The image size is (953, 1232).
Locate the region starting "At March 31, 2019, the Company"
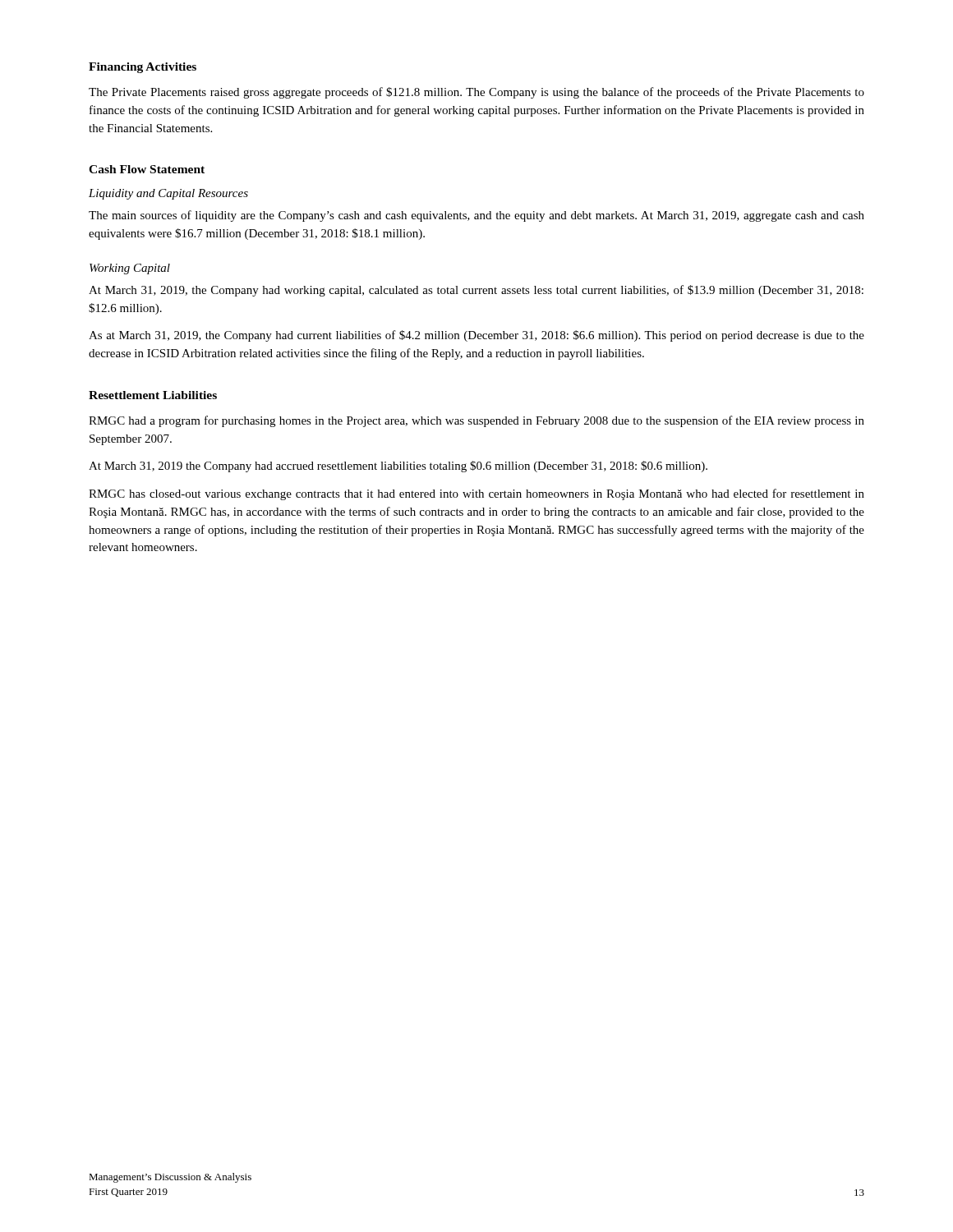point(476,299)
